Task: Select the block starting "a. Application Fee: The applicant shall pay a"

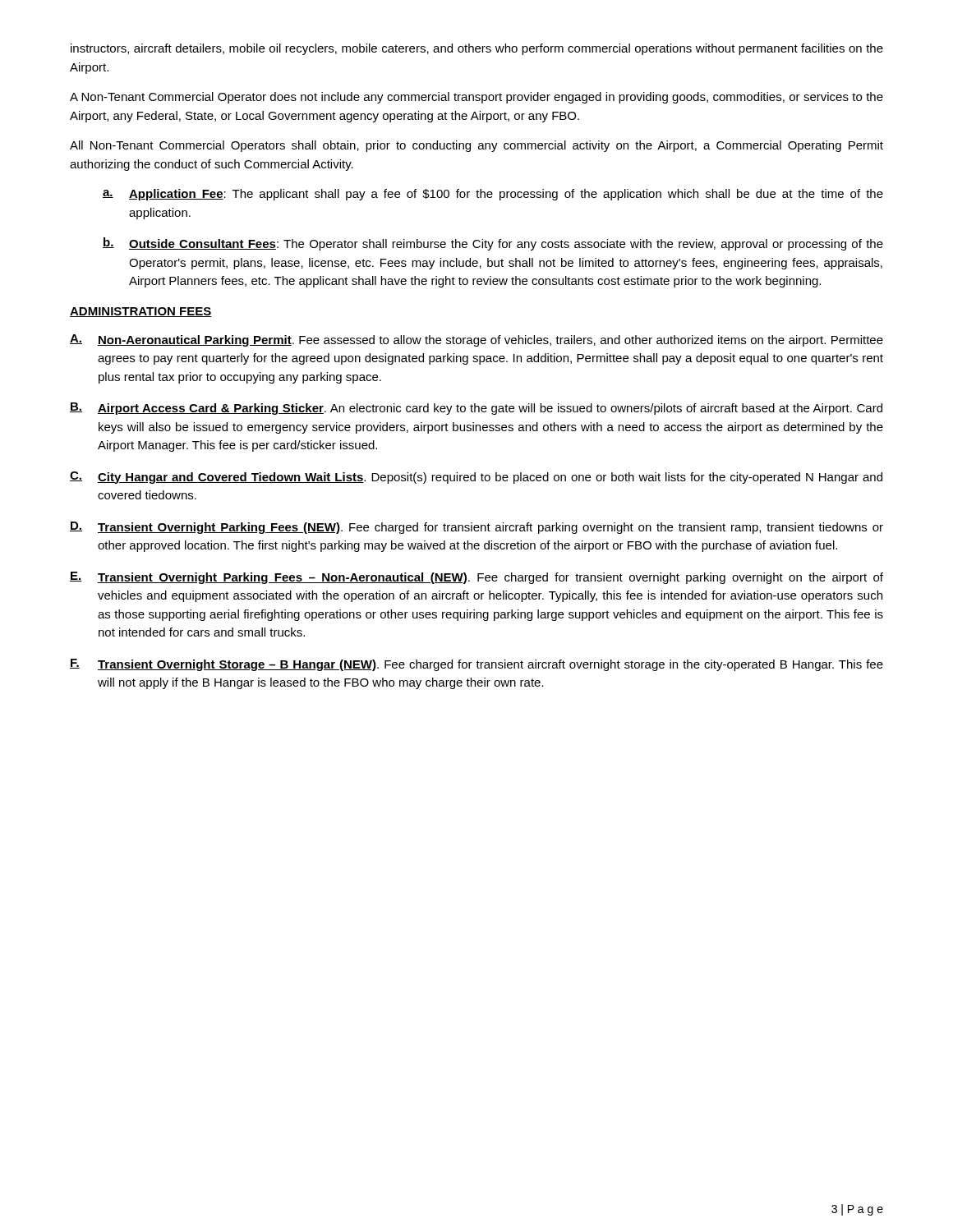Action: click(493, 203)
